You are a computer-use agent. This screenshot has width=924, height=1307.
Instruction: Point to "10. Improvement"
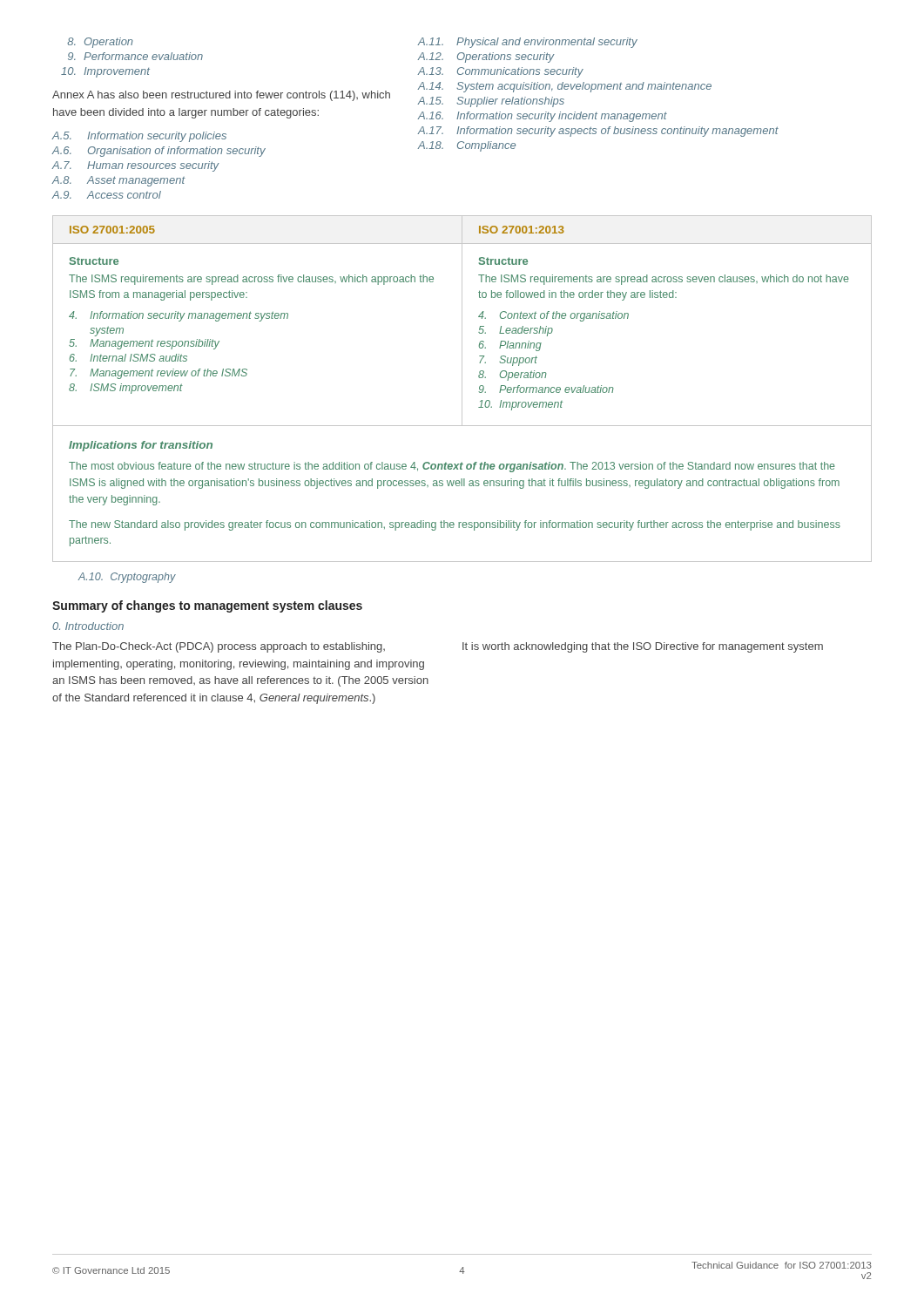click(x=101, y=71)
